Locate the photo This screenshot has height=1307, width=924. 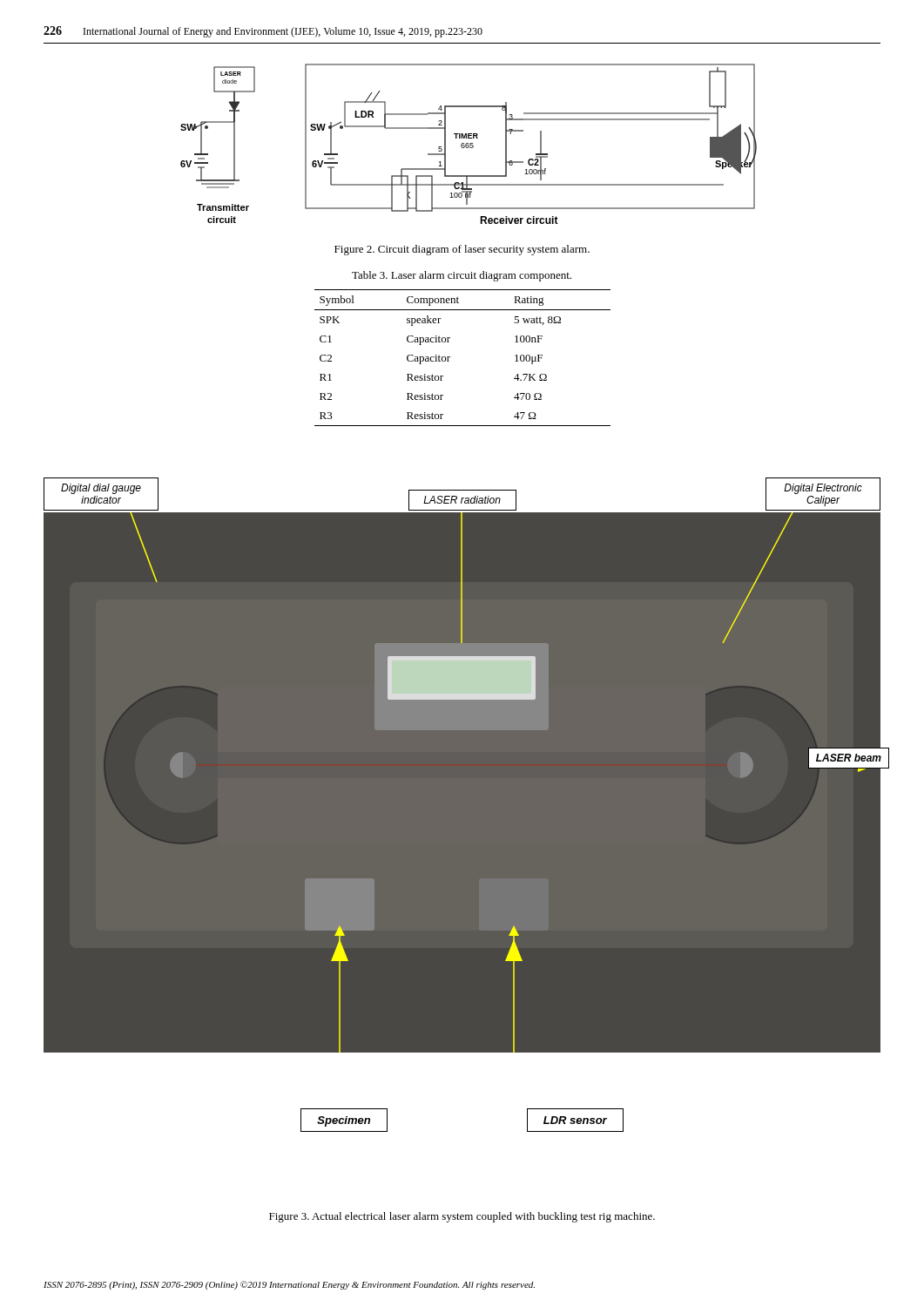point(462,805)
